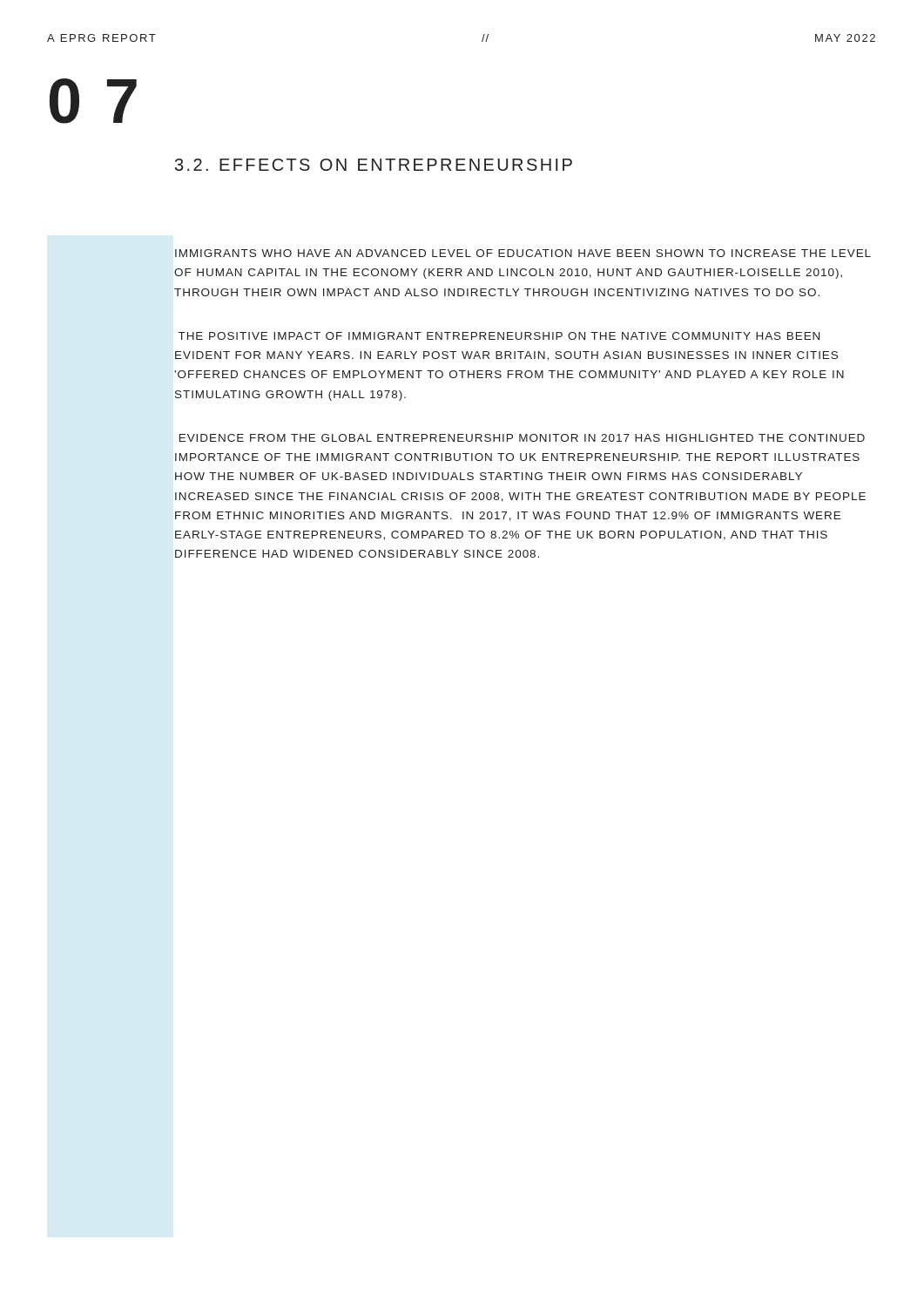Find the passage starting "THE POSITIVE IMPACT"
Image resolution: width=924 pixels, height=1307 pixels.
coord(510,365)
